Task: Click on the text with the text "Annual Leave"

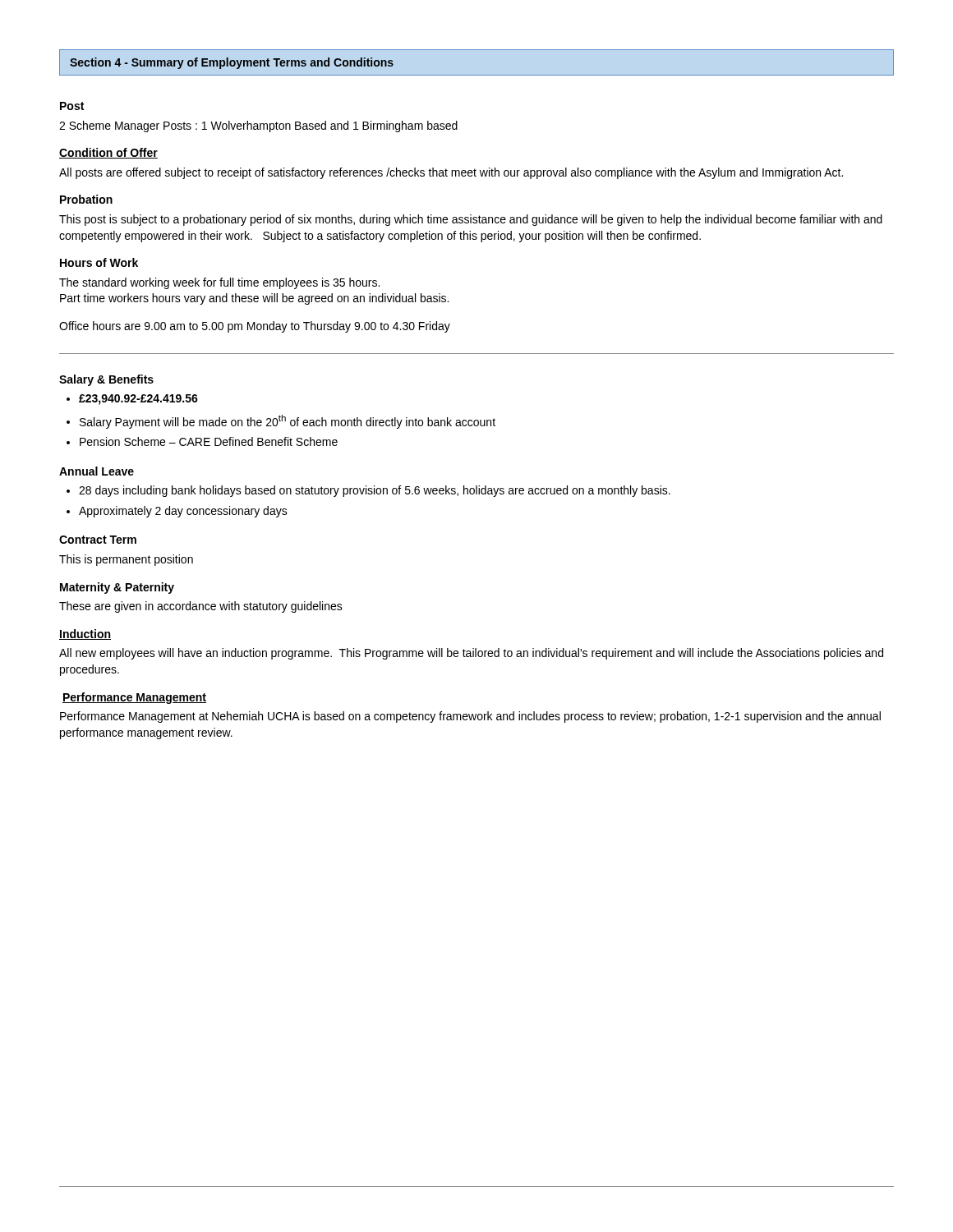Action: pyautogui.click(x=97, y=471)
